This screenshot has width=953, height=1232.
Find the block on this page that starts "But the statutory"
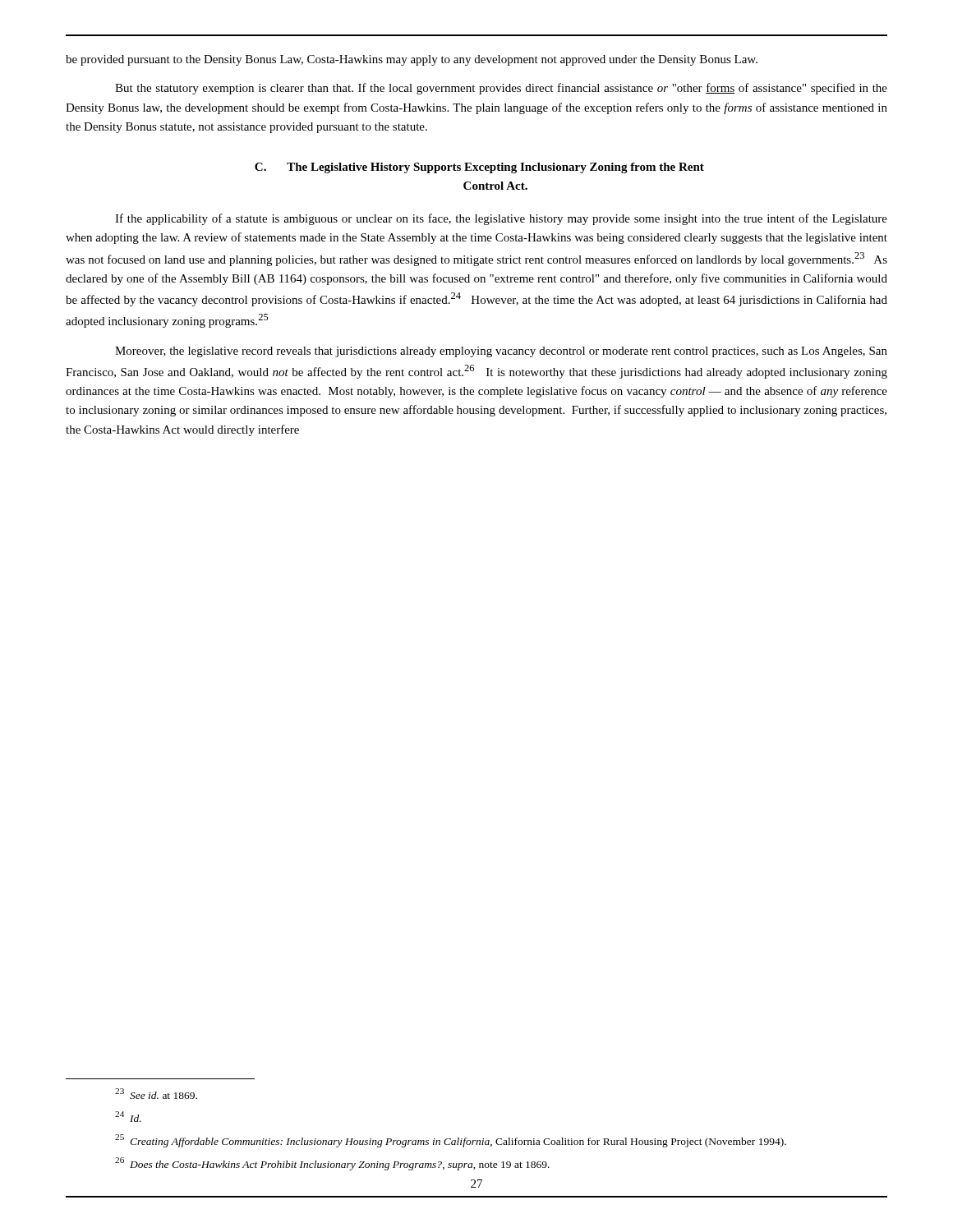[476, 107]
